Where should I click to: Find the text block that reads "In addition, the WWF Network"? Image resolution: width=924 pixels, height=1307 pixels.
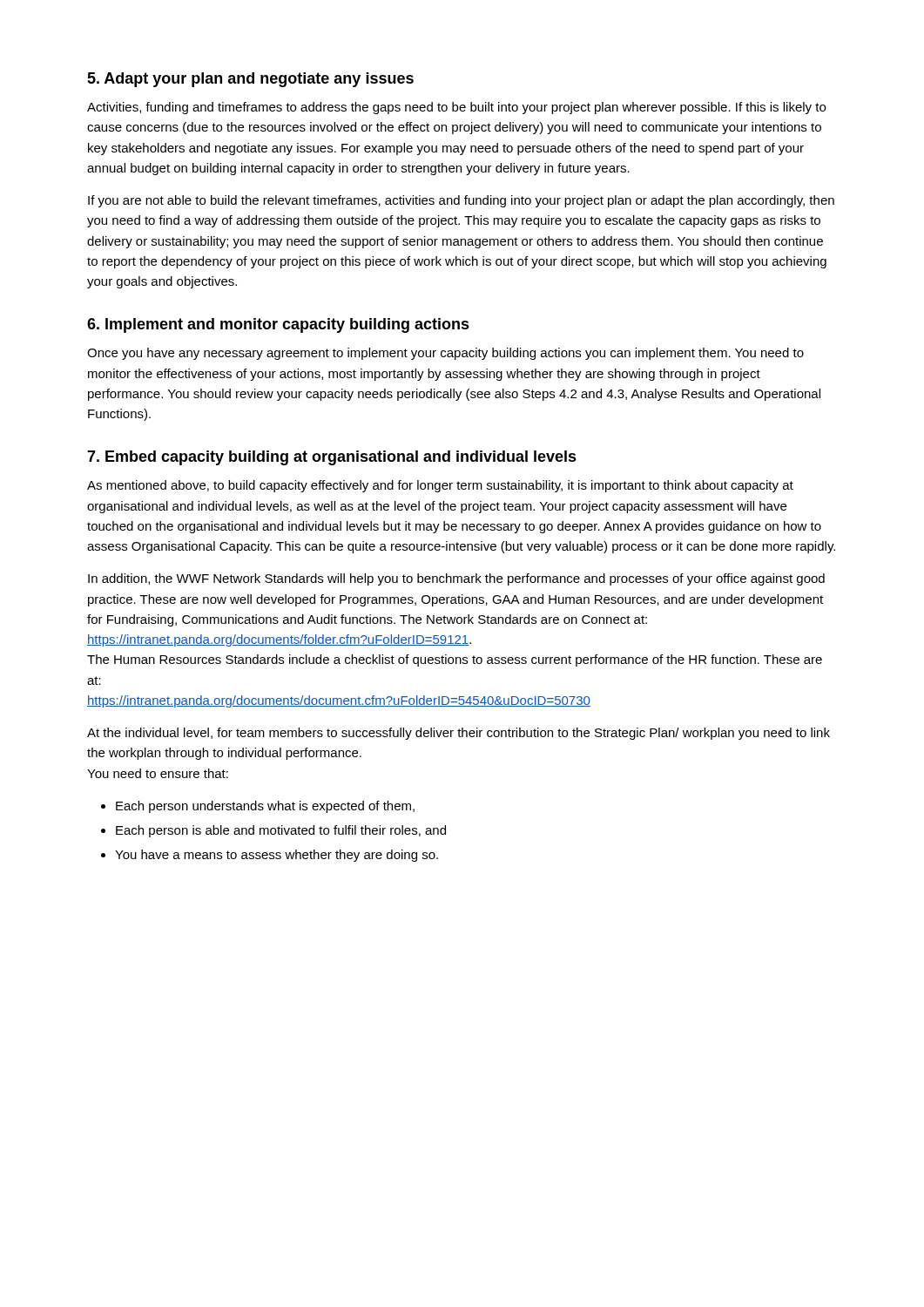(456, 639)
